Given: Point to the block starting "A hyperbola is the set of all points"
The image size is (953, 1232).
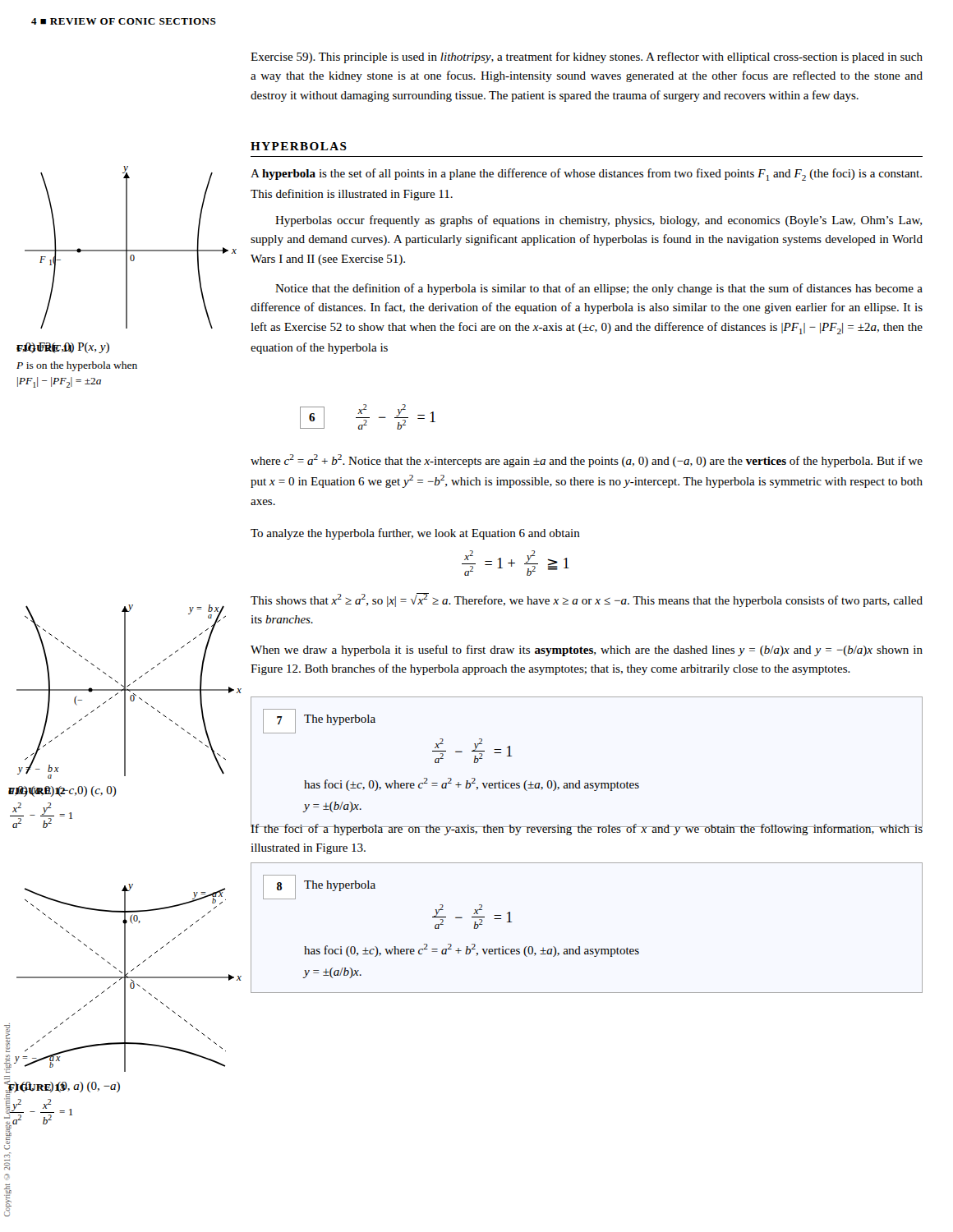Looking at the screenshot, I should coord(587,184).
